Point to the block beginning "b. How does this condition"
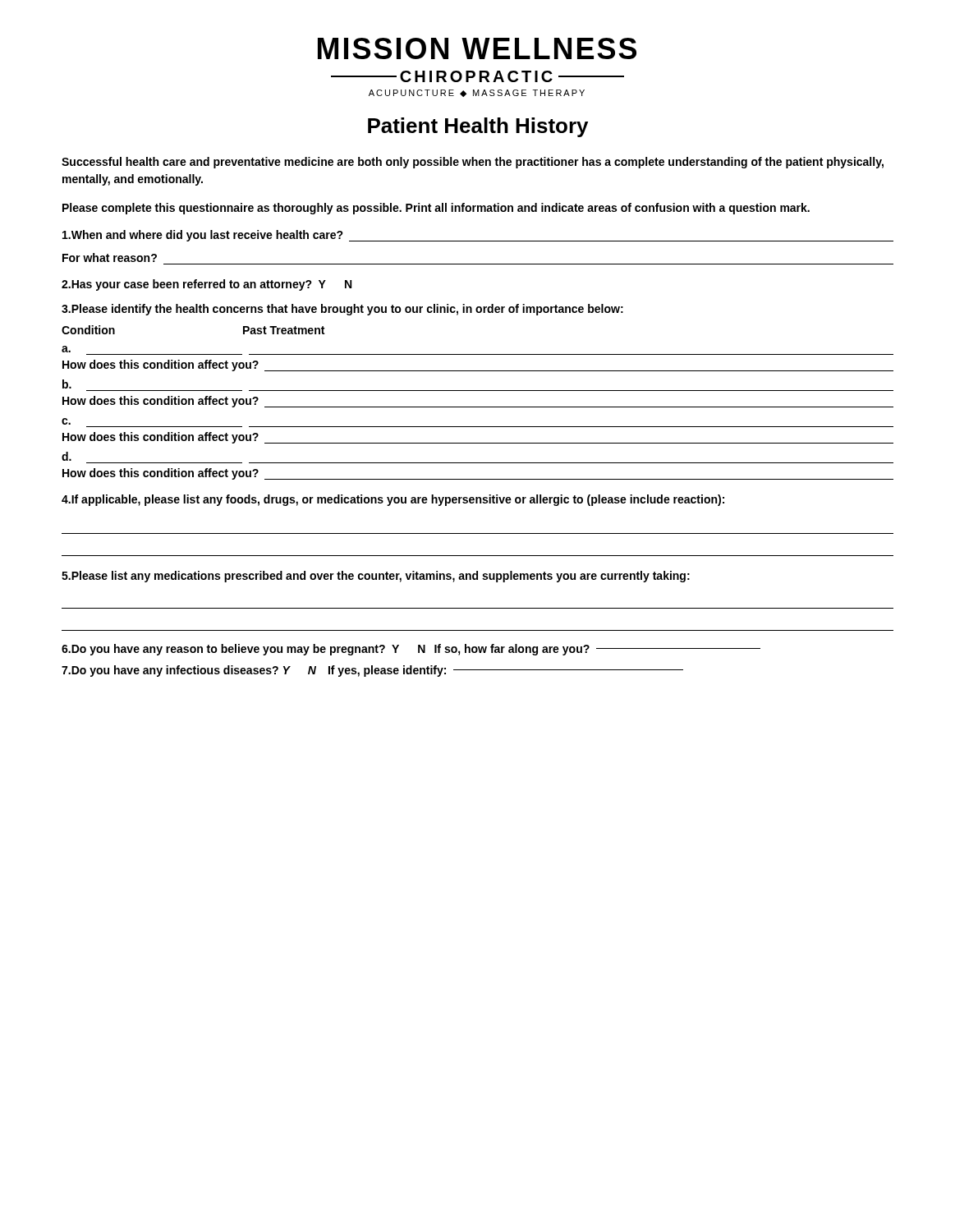 click(x=478, y=392)
